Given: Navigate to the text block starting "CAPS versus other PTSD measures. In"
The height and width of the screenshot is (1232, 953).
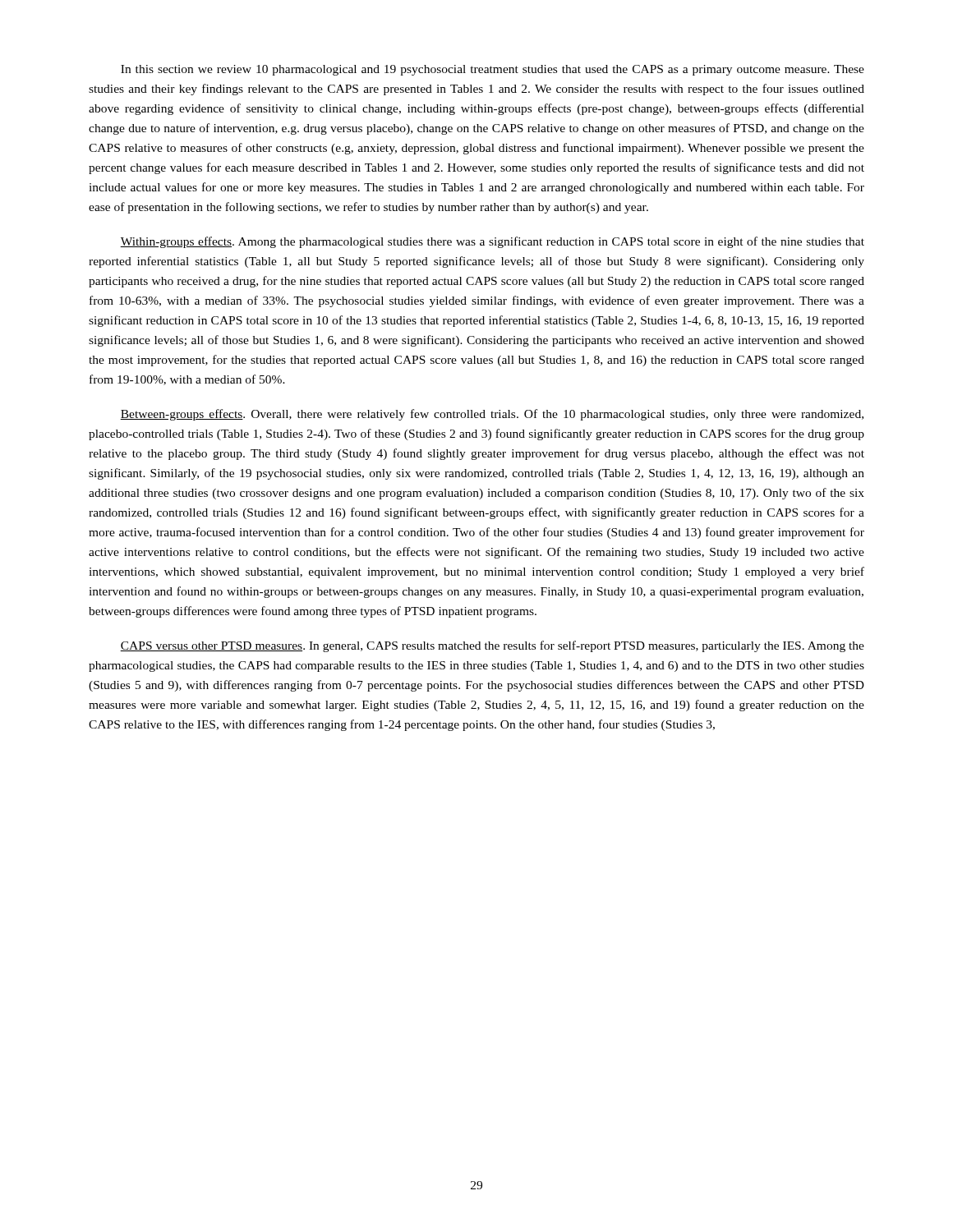Looking at the screenshot, I should click(x=476, y=685).
